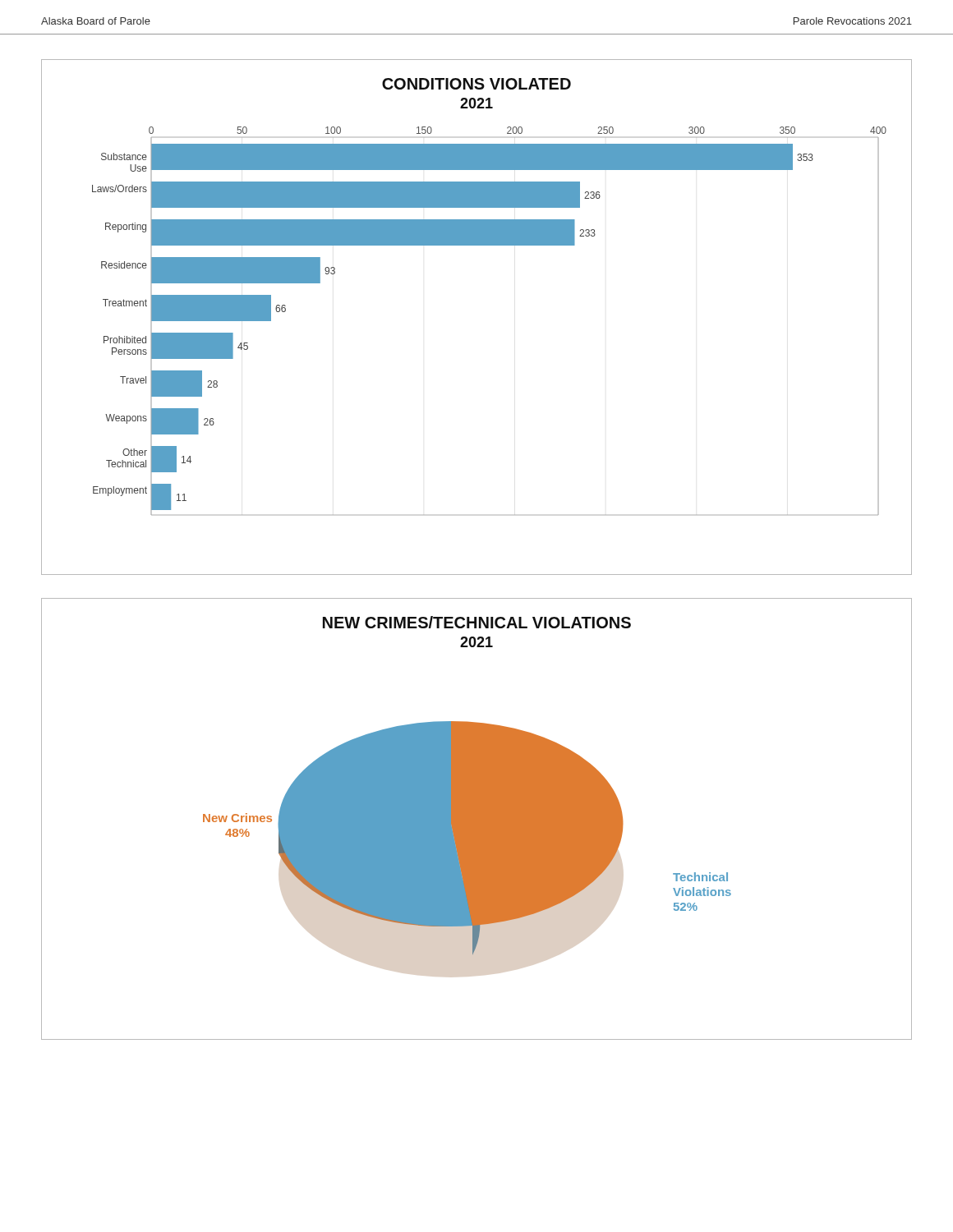Find the bar chart

click(x=476, y=317)
